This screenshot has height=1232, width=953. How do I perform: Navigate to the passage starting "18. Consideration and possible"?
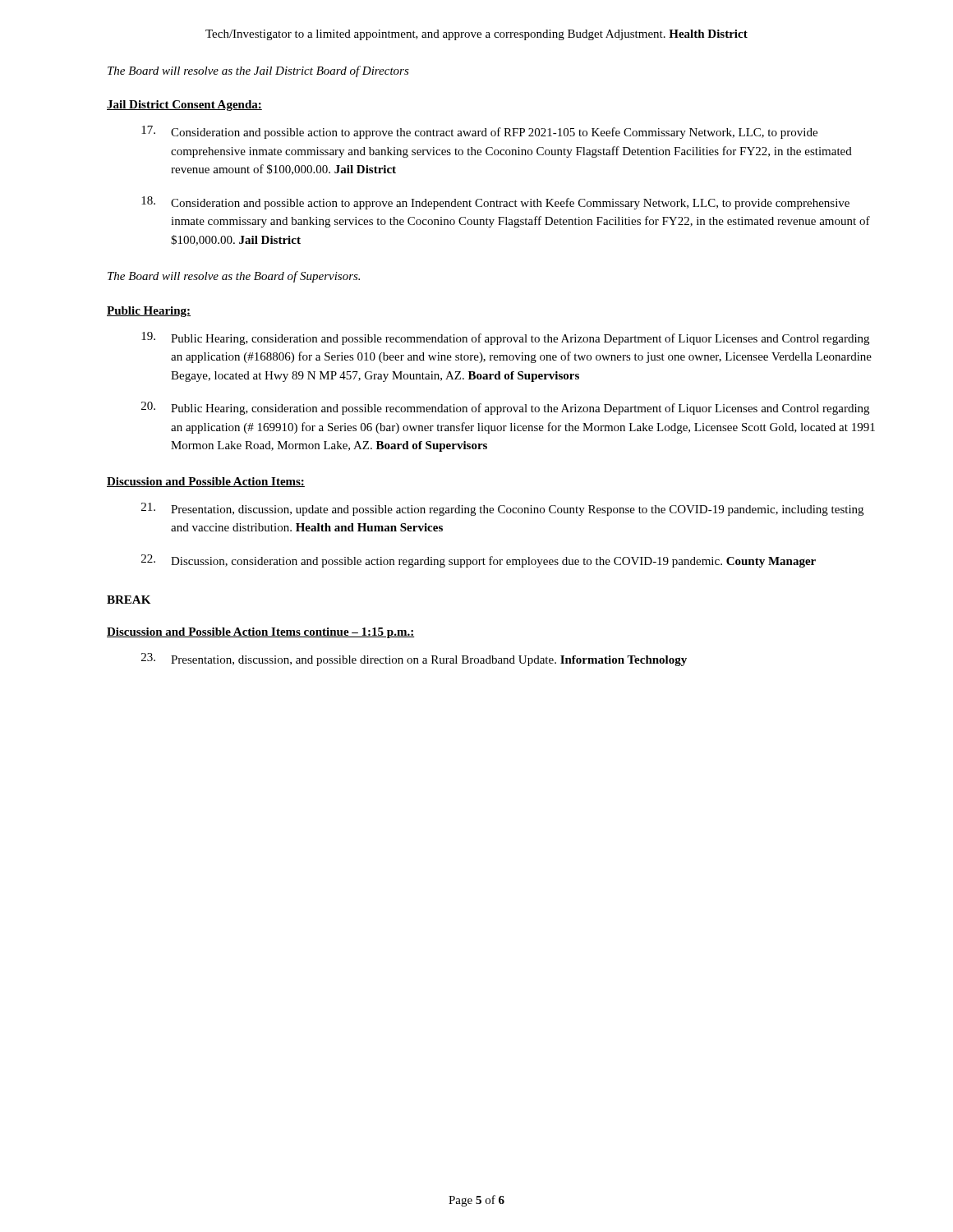point(493,221)
